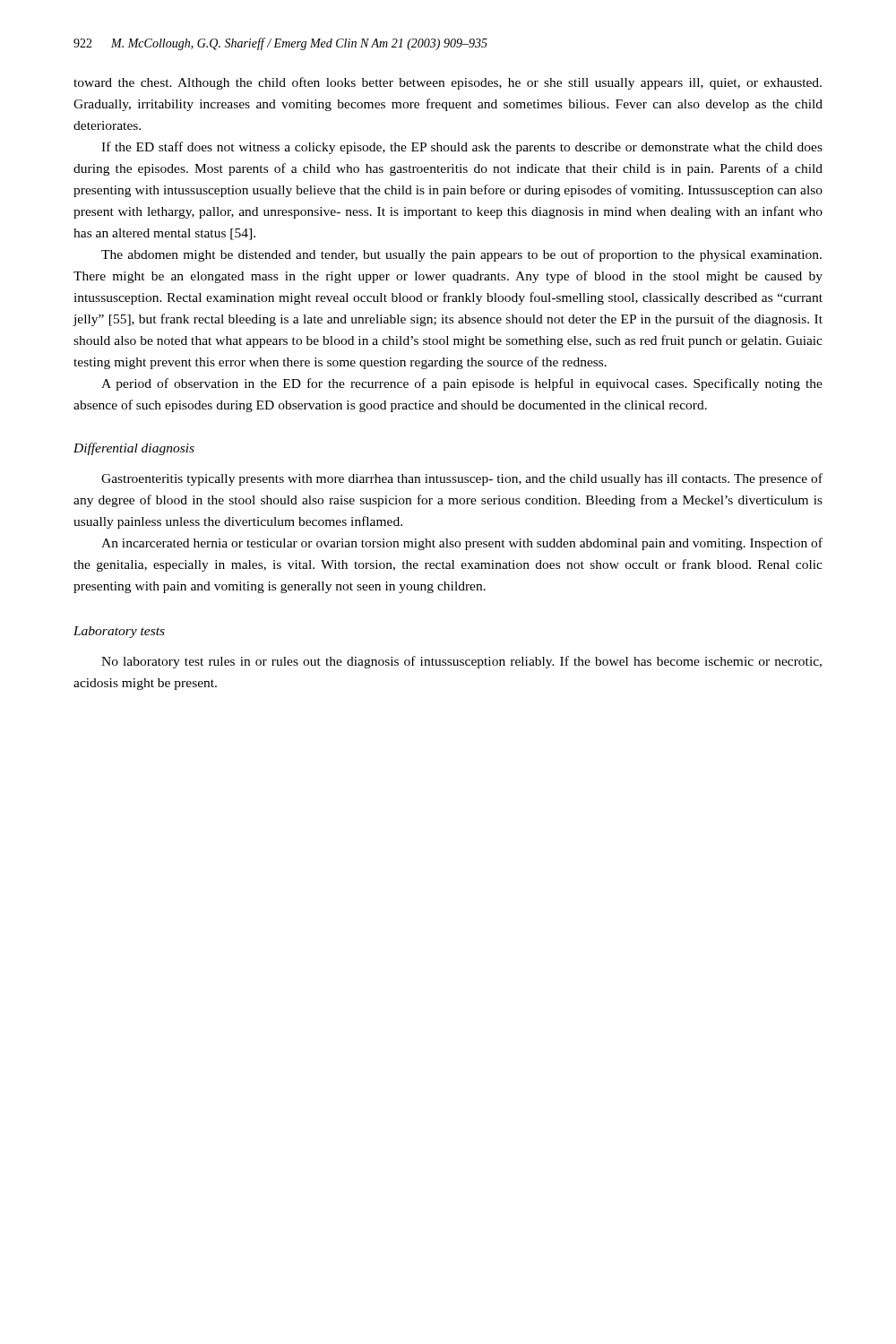
Task: Select the text block containing "toward the chest. Although the child"
Action: pos(448,104)
